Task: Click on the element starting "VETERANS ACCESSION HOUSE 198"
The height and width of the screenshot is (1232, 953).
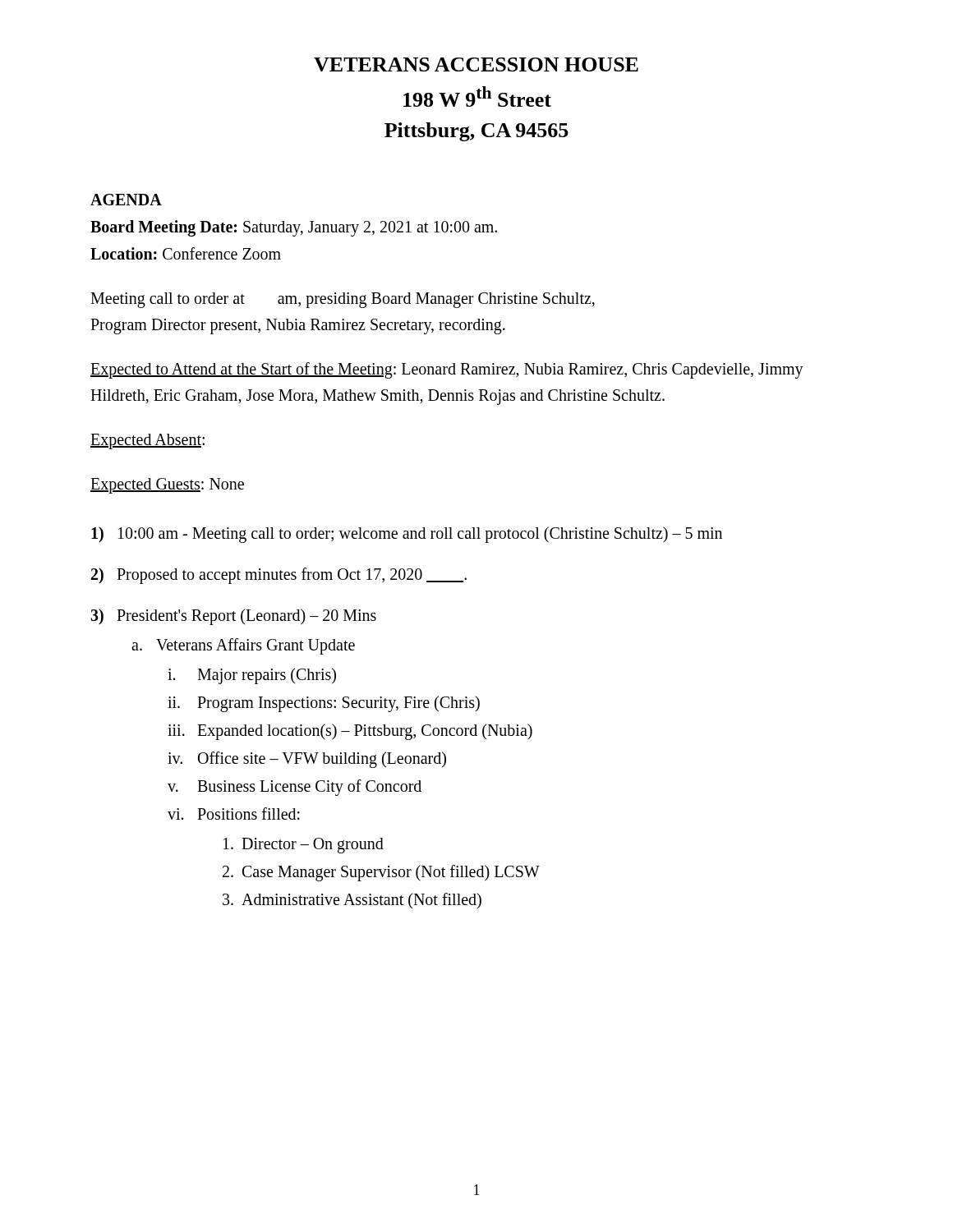Action: click(476, 98)
